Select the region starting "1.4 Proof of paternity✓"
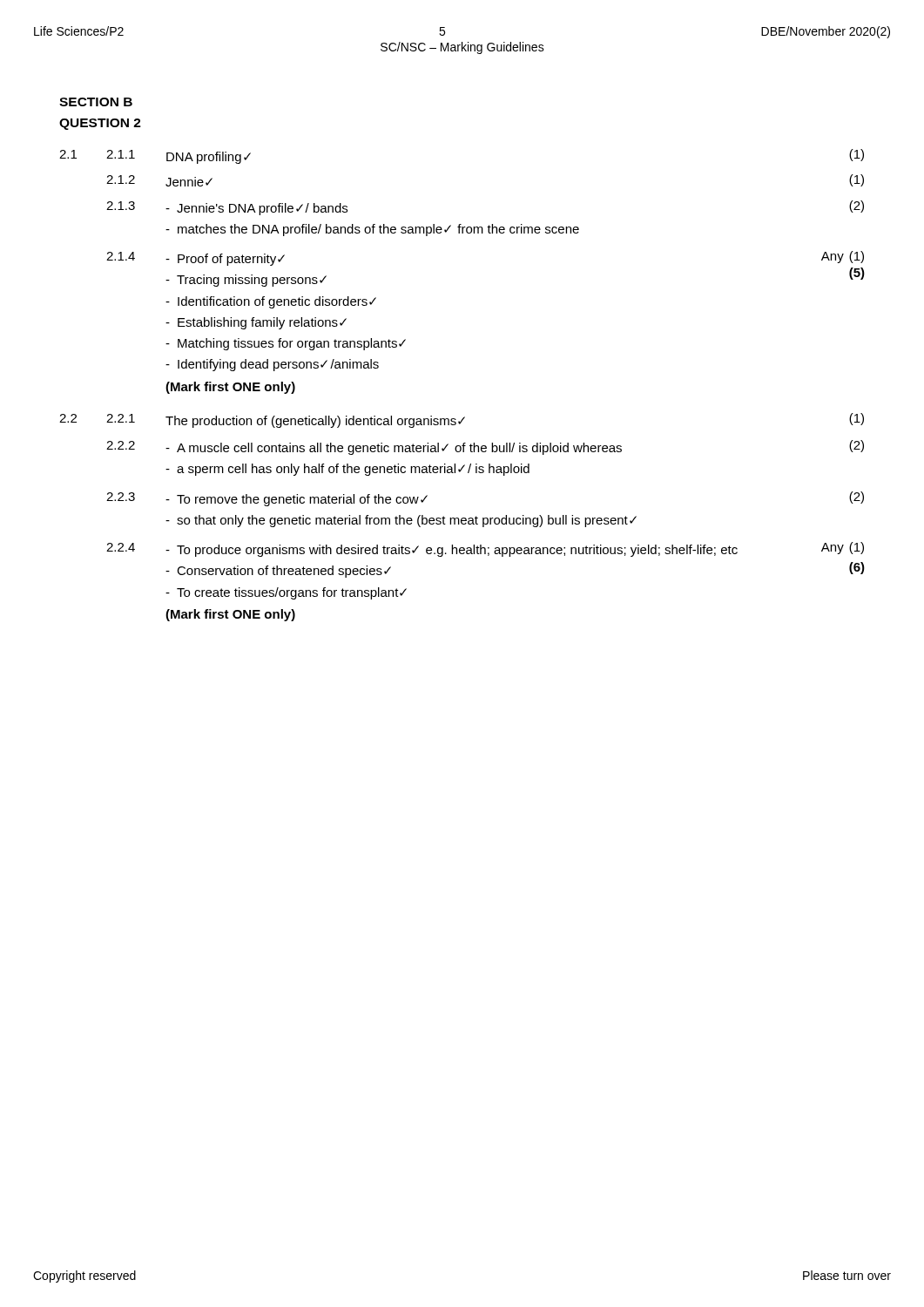Viewport: 924px width, 1307px height. (217, 258)
